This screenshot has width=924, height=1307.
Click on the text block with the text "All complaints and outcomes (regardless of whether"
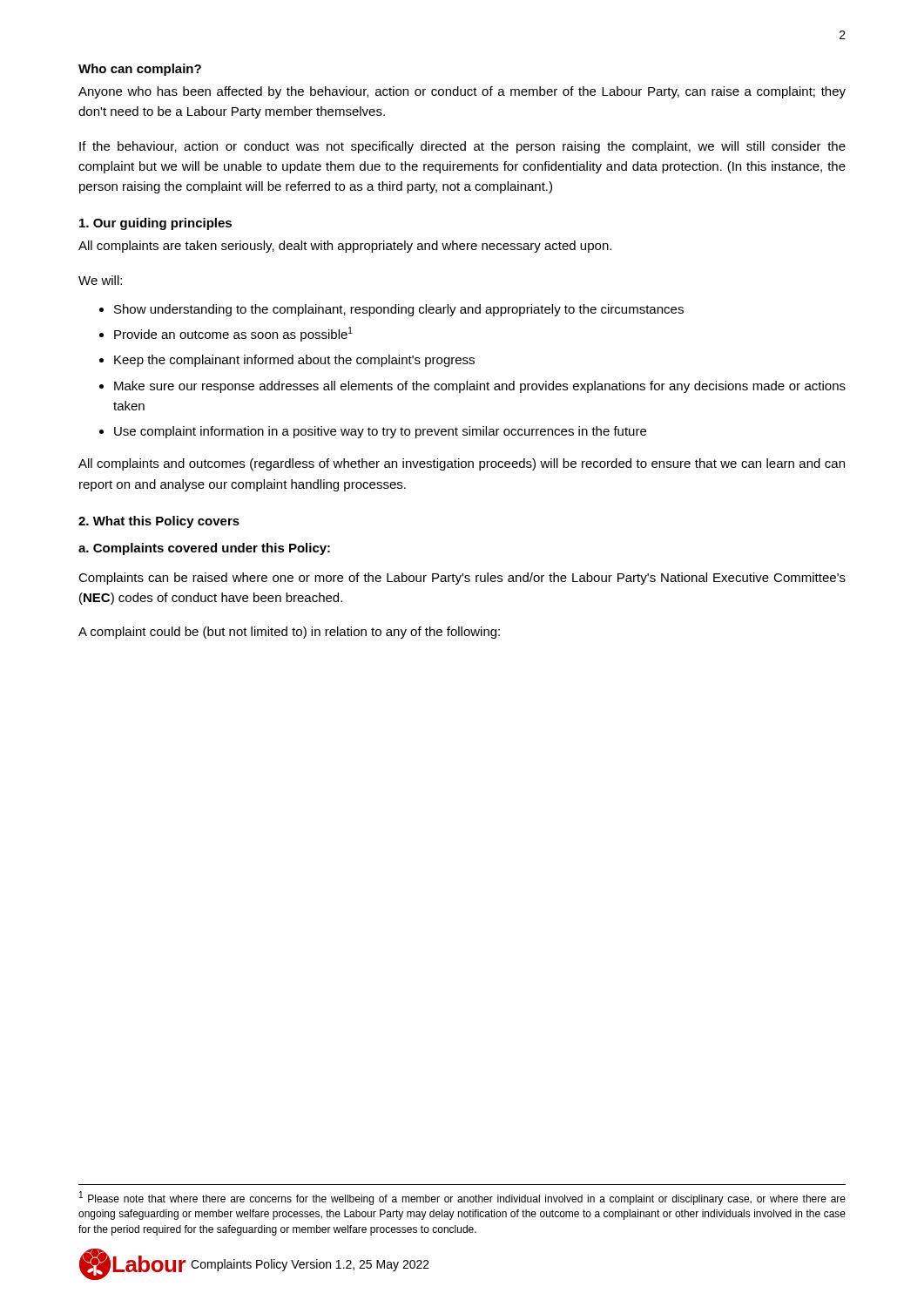click(462, 473)
